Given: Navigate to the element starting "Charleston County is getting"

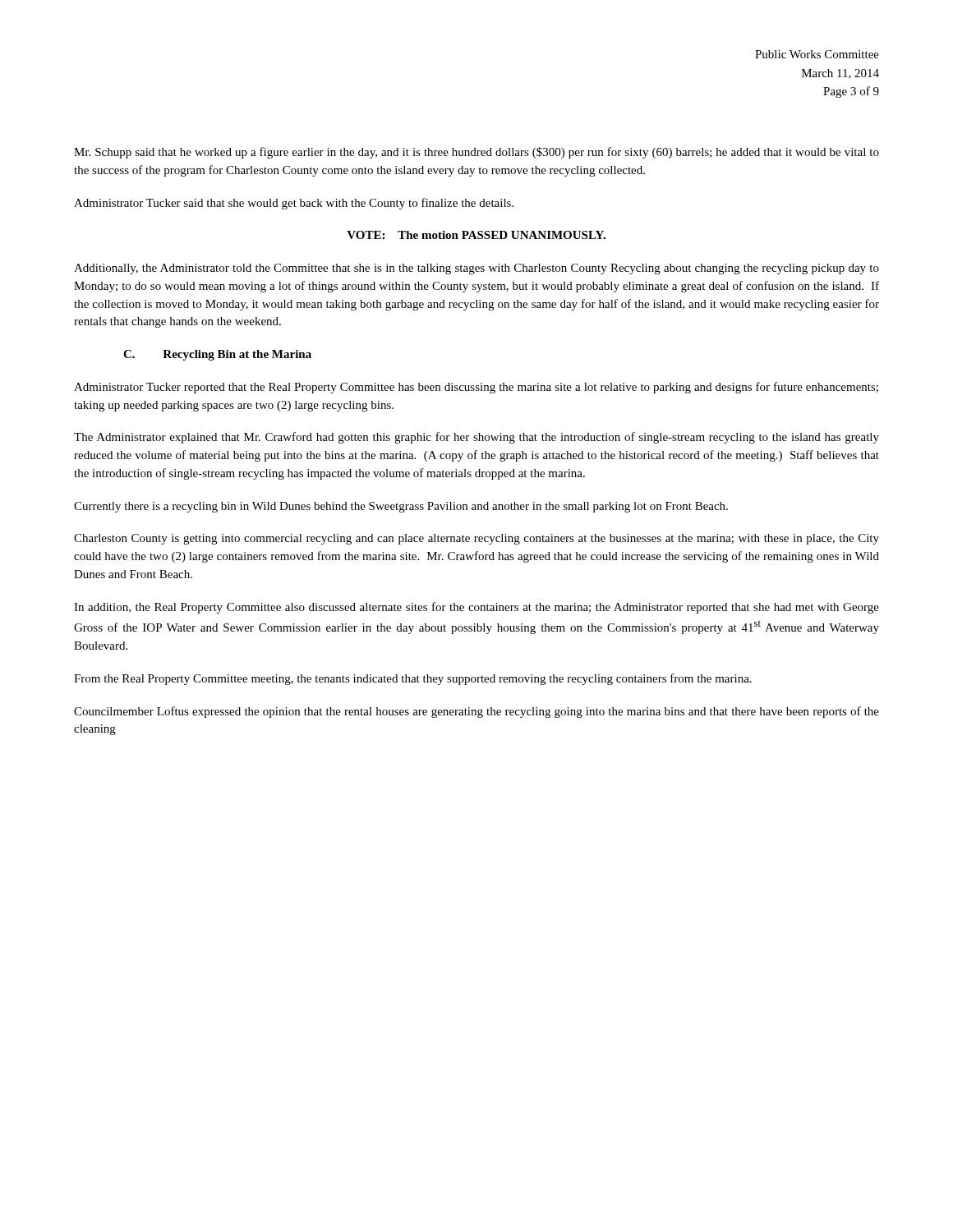Looking at the screenshot, I should (x=476, y=557).
